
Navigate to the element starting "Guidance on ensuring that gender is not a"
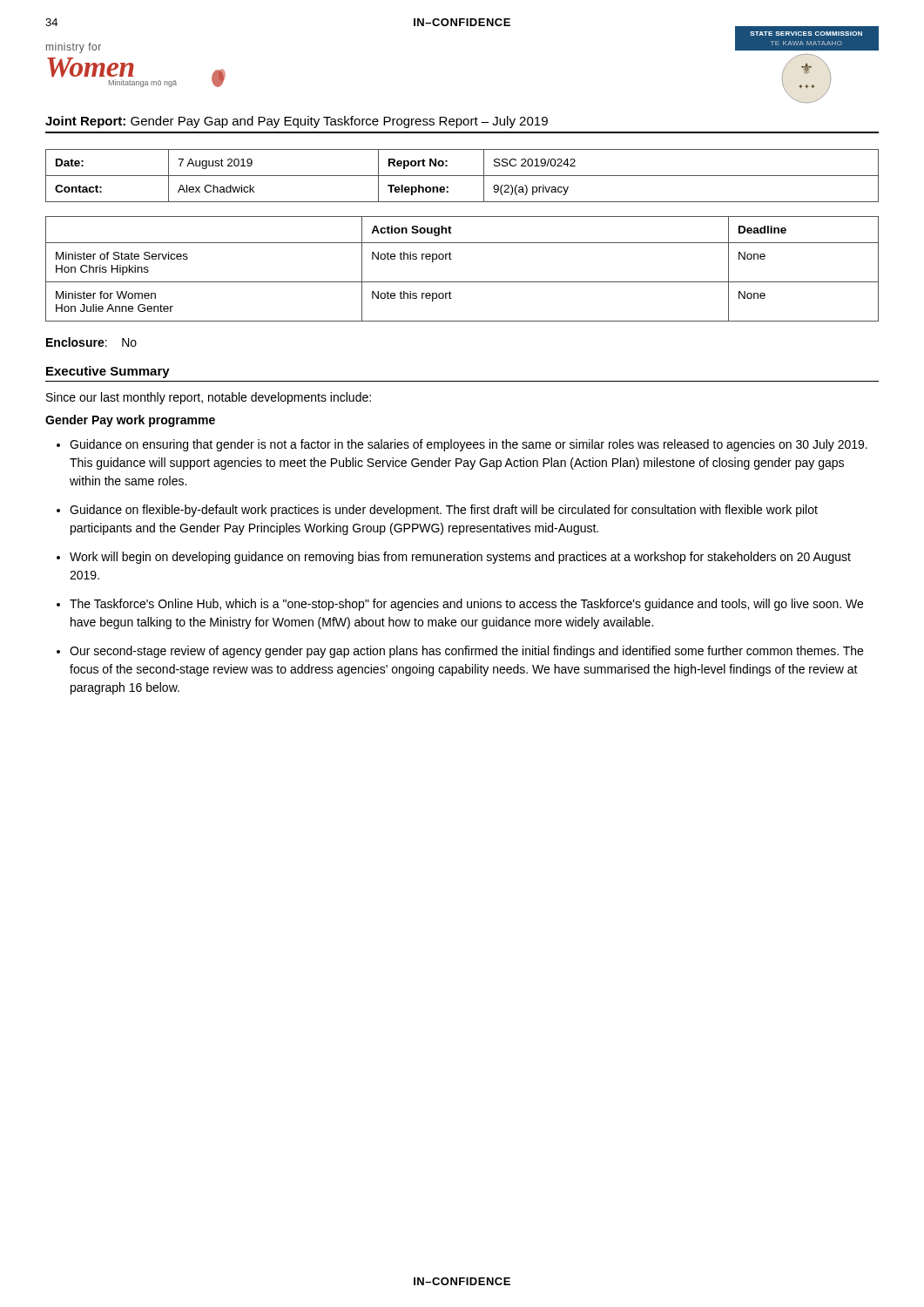469,463
